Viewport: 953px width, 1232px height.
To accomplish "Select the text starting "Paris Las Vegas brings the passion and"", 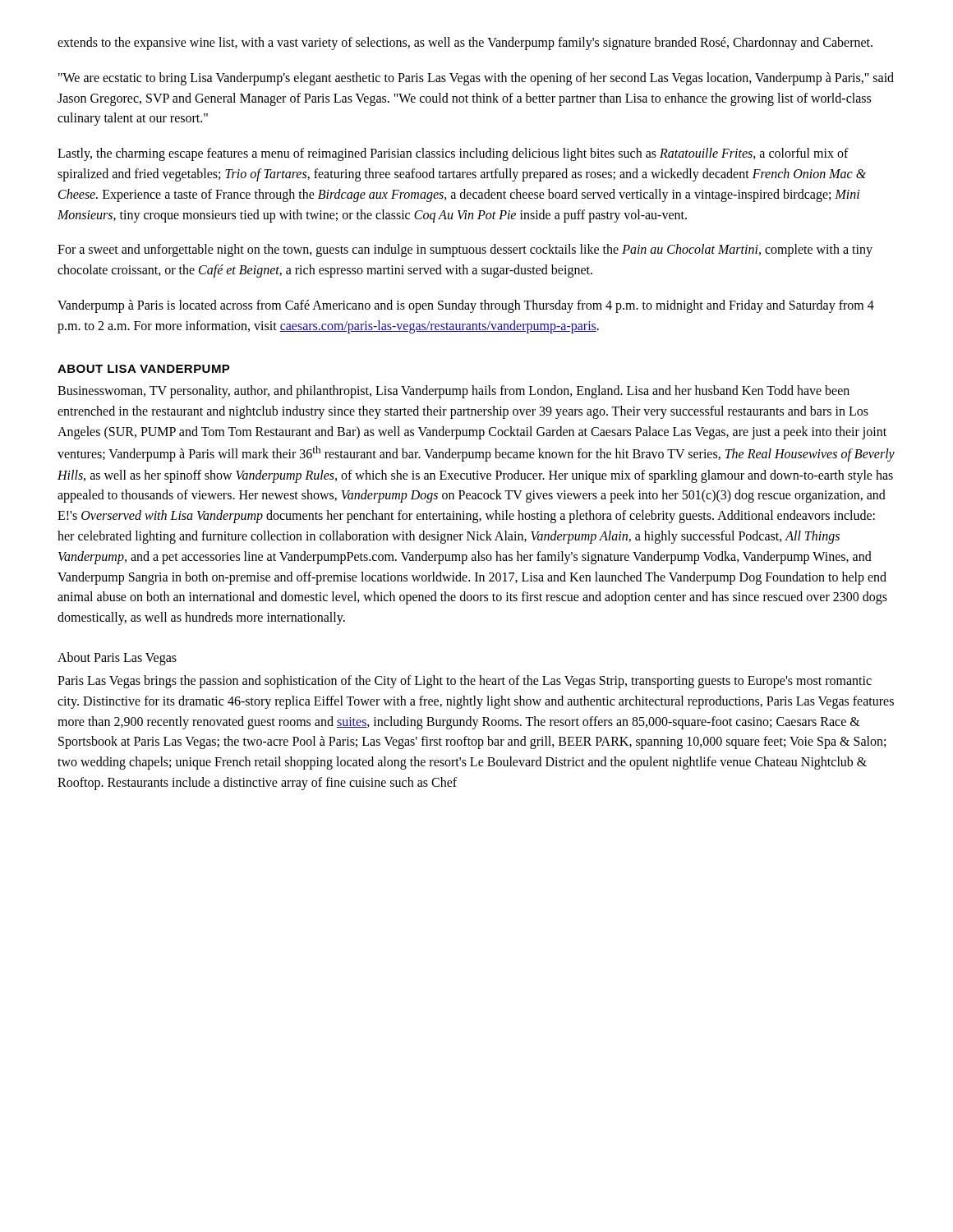I will point(476,731).
